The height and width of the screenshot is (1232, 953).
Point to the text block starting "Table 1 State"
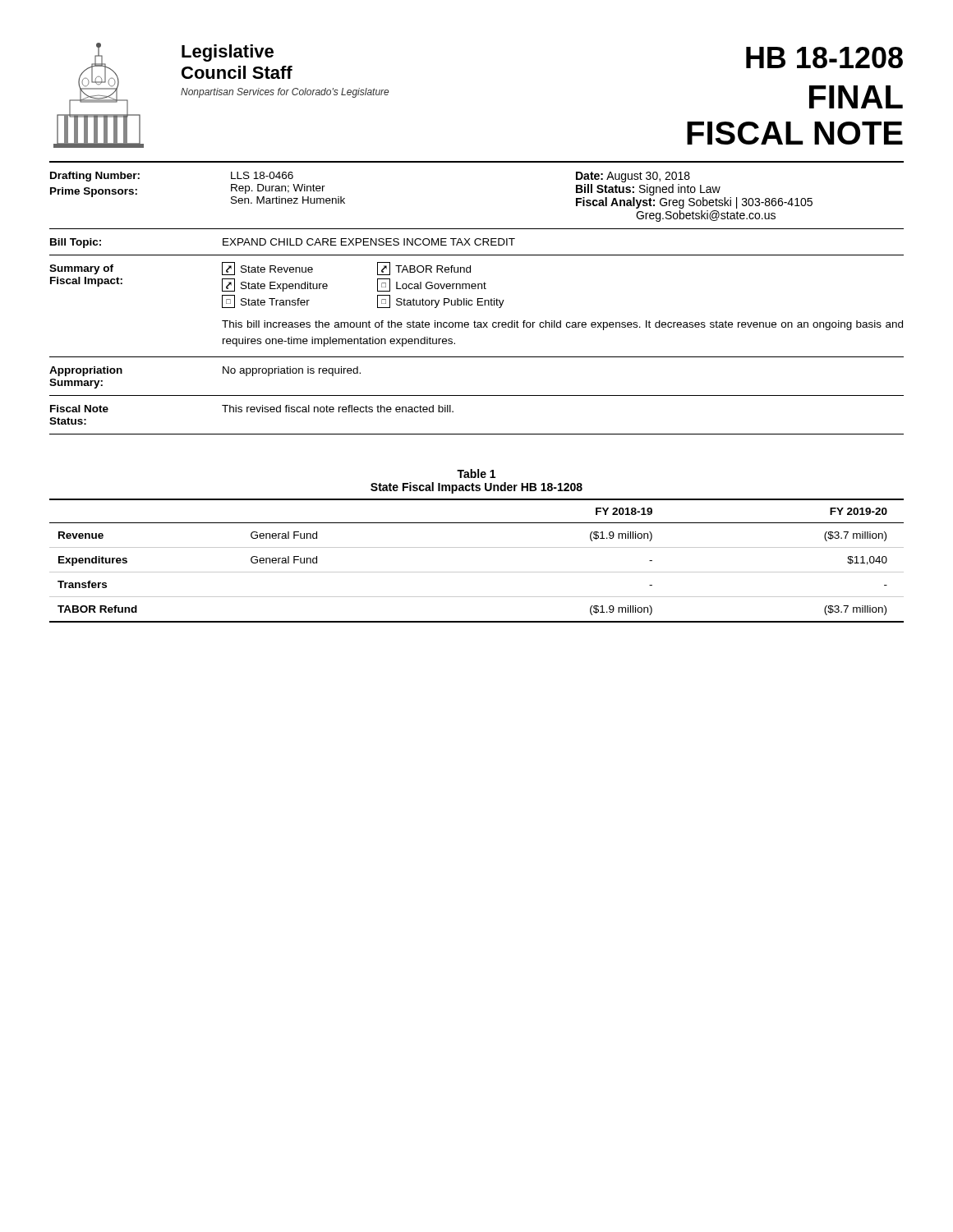point(476,480)
